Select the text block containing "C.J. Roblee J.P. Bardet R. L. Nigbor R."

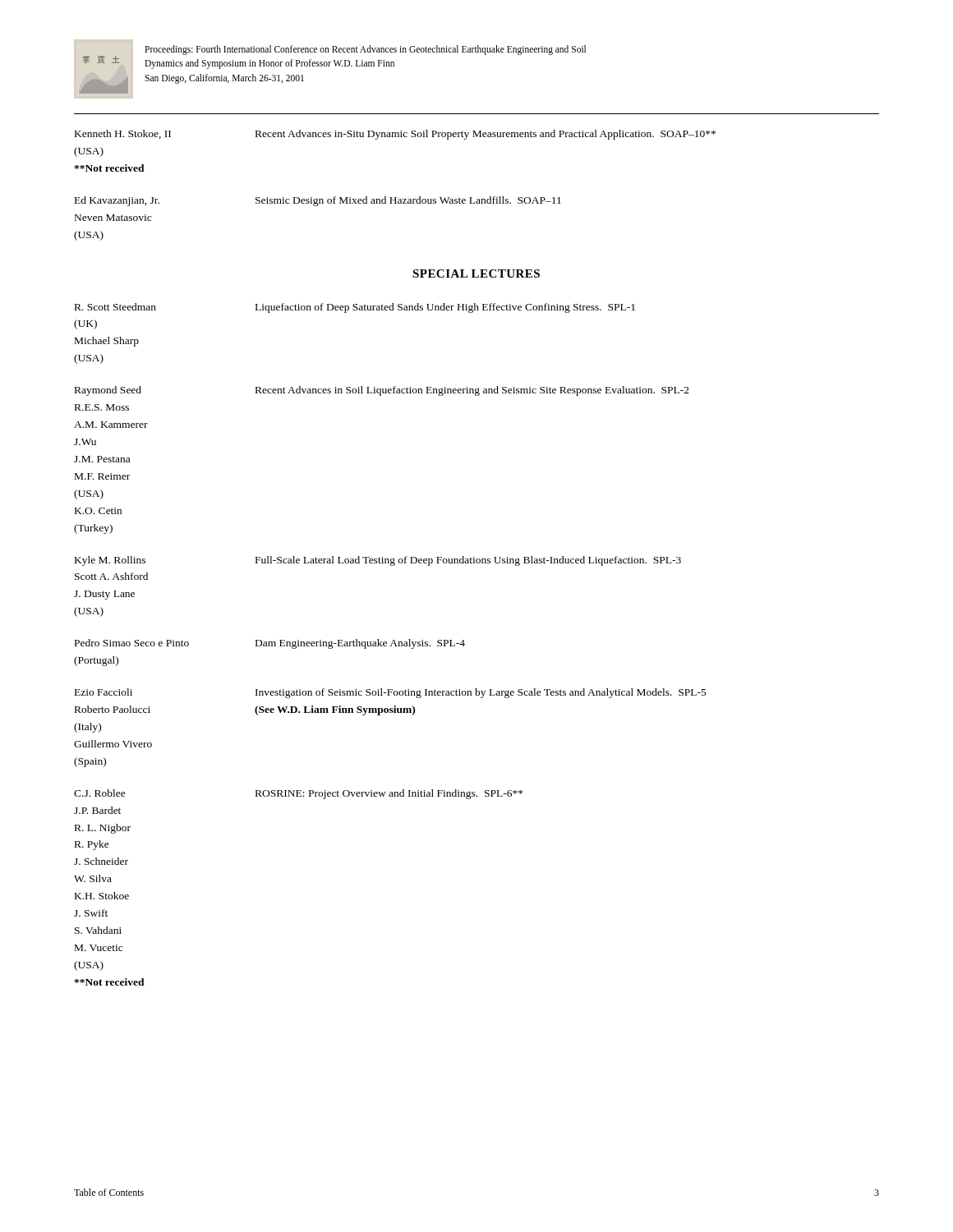[x=298, y=794]
